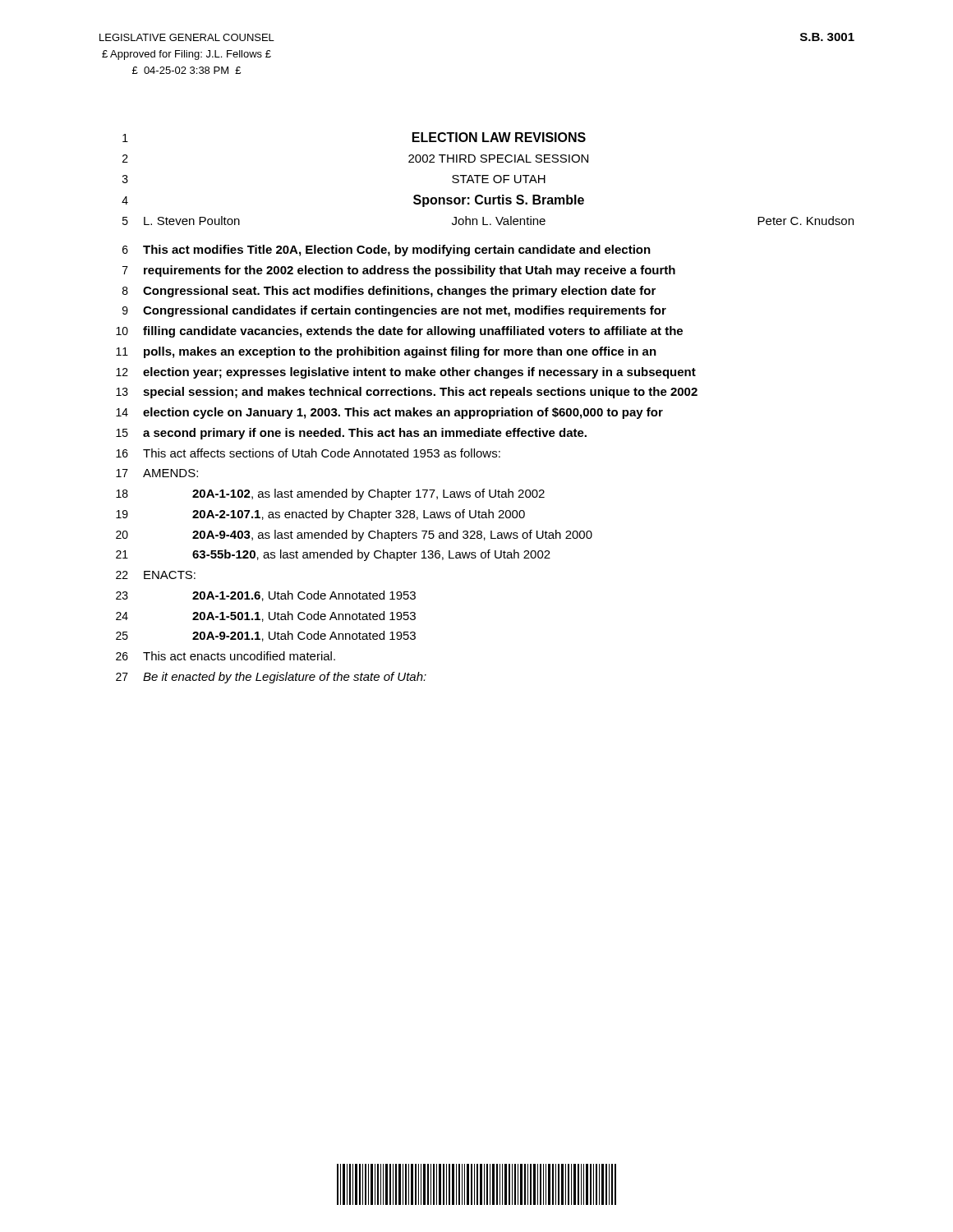Point to the text block starting "15 a second primary if"
The image size is (953, 1232).
tap(476, 433)
